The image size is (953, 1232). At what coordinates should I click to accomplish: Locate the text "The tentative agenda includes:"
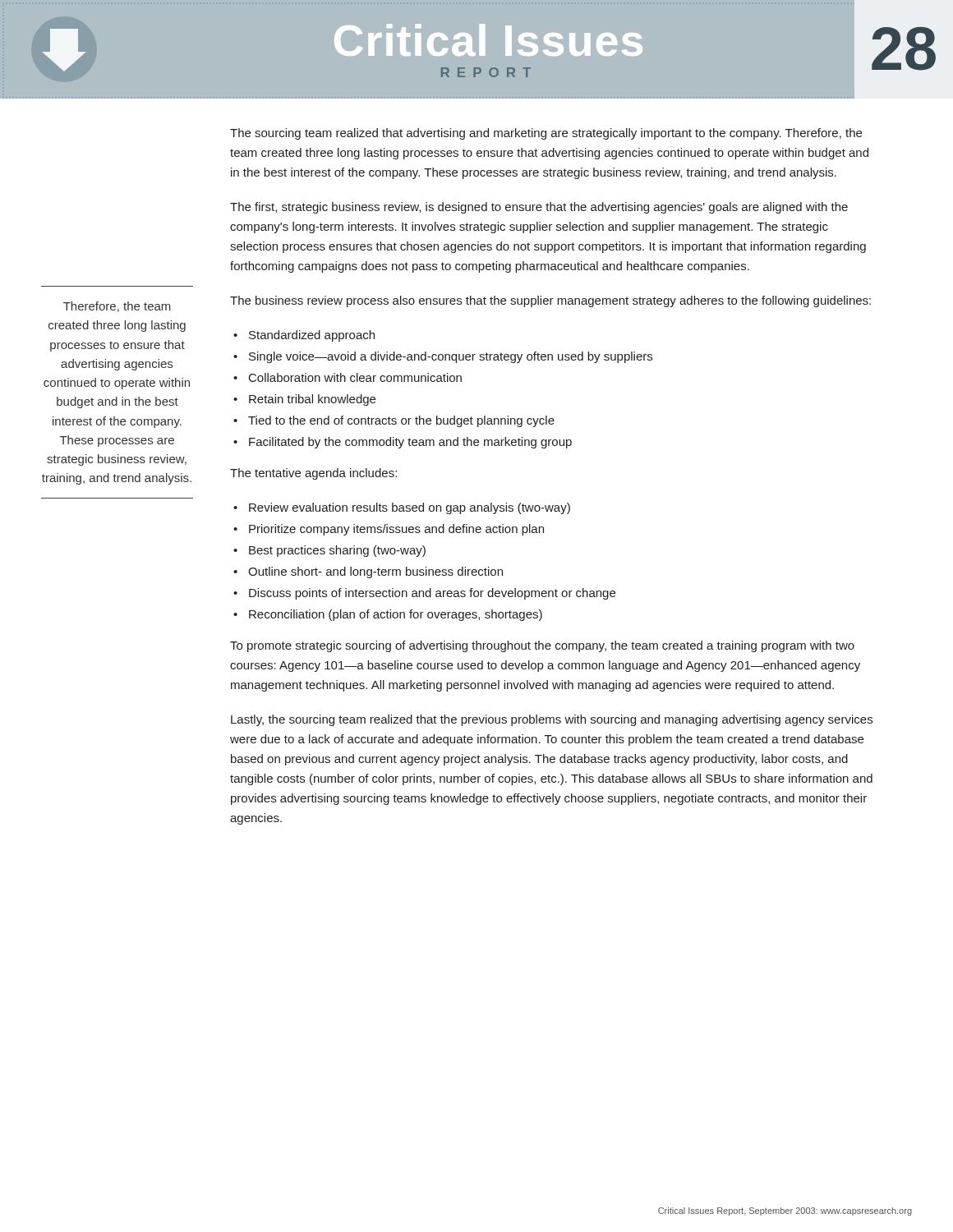tap(313, 474)
